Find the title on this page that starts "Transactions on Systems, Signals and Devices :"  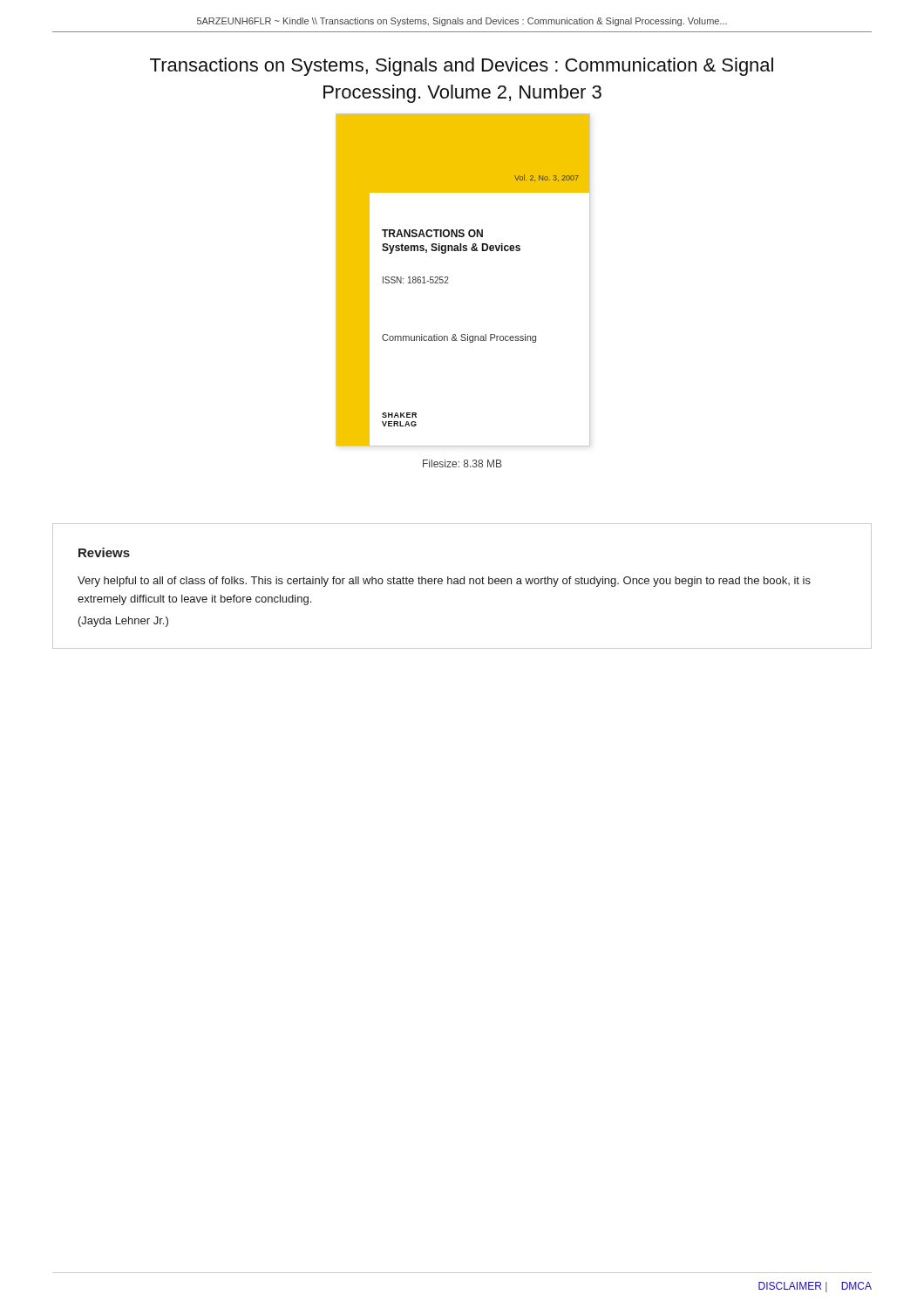462,78
